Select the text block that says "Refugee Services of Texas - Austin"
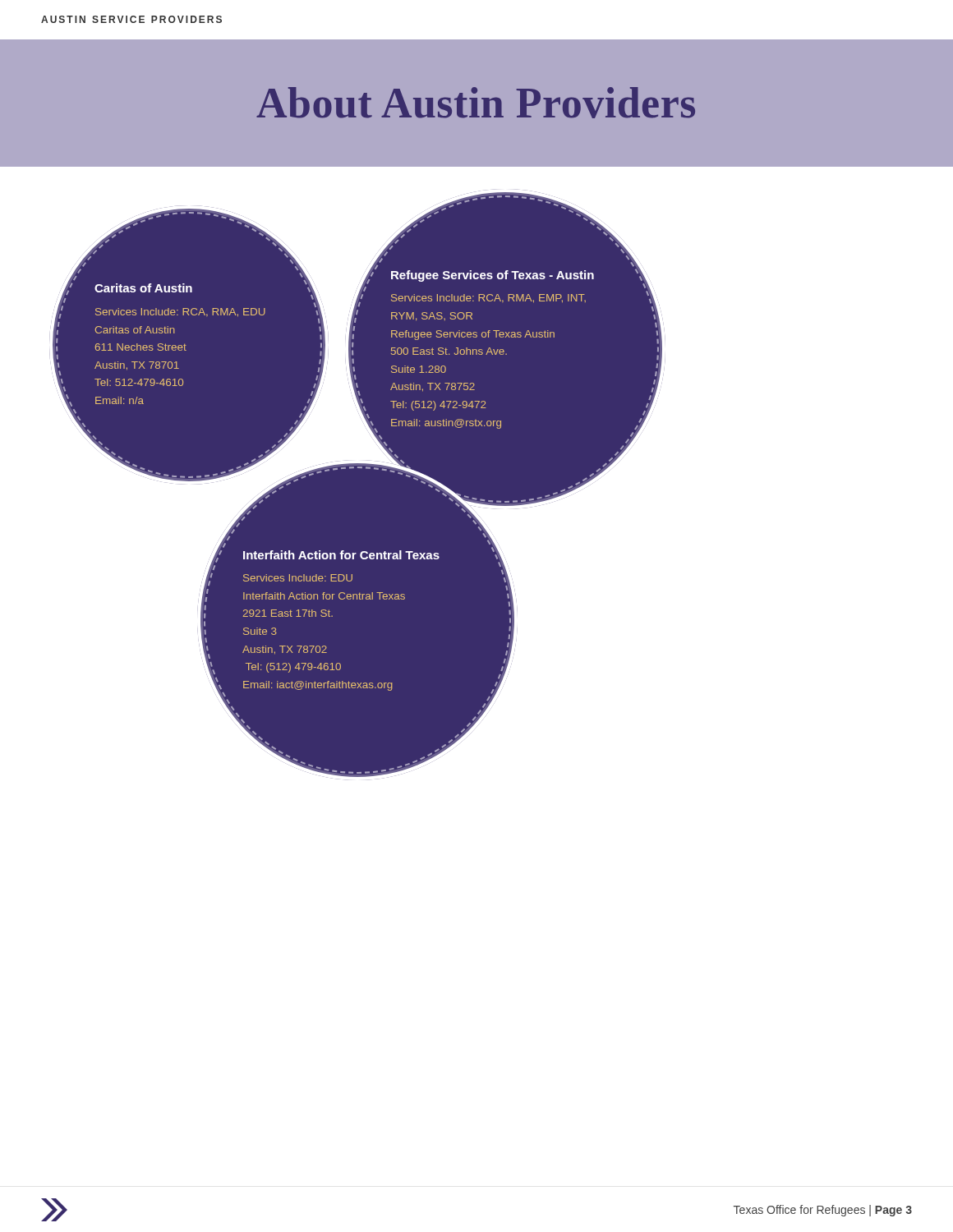 click(492, 349)
